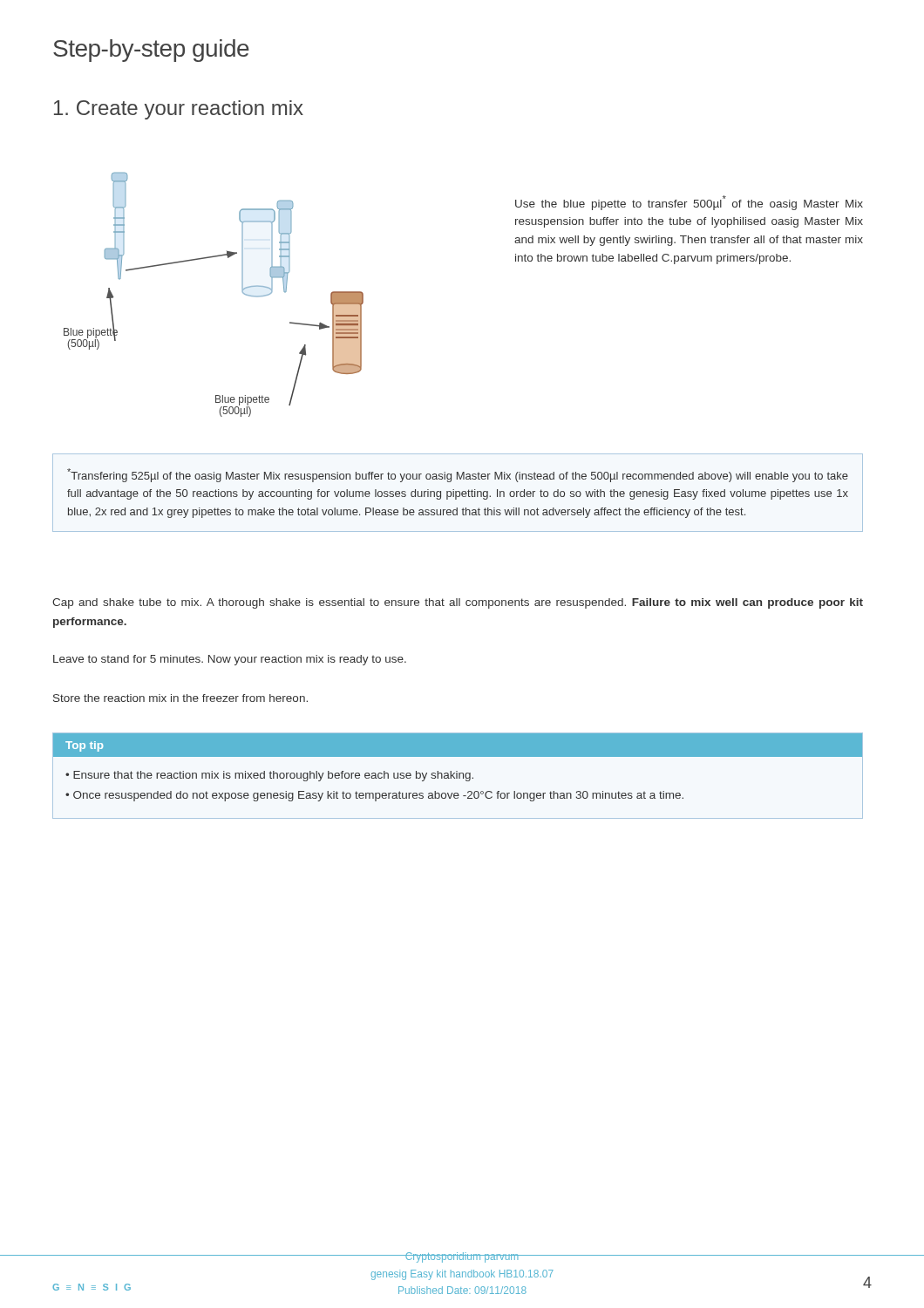Viewport: 924px width, 1308px height.
Task: Navigate to the block starting "Step-by-step guide"
Action: point(151,48)
